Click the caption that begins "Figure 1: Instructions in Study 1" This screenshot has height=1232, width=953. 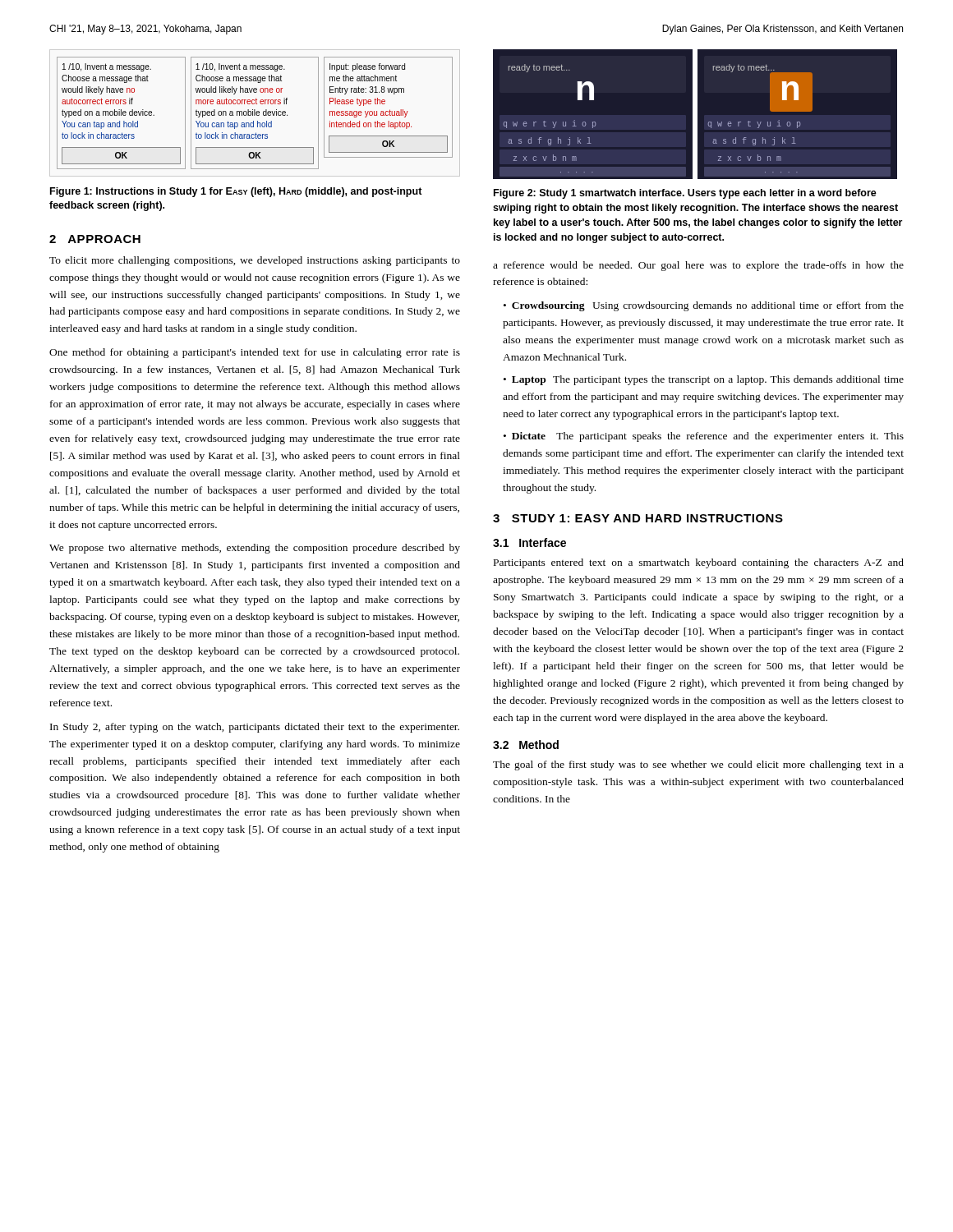tap(235, 198)
